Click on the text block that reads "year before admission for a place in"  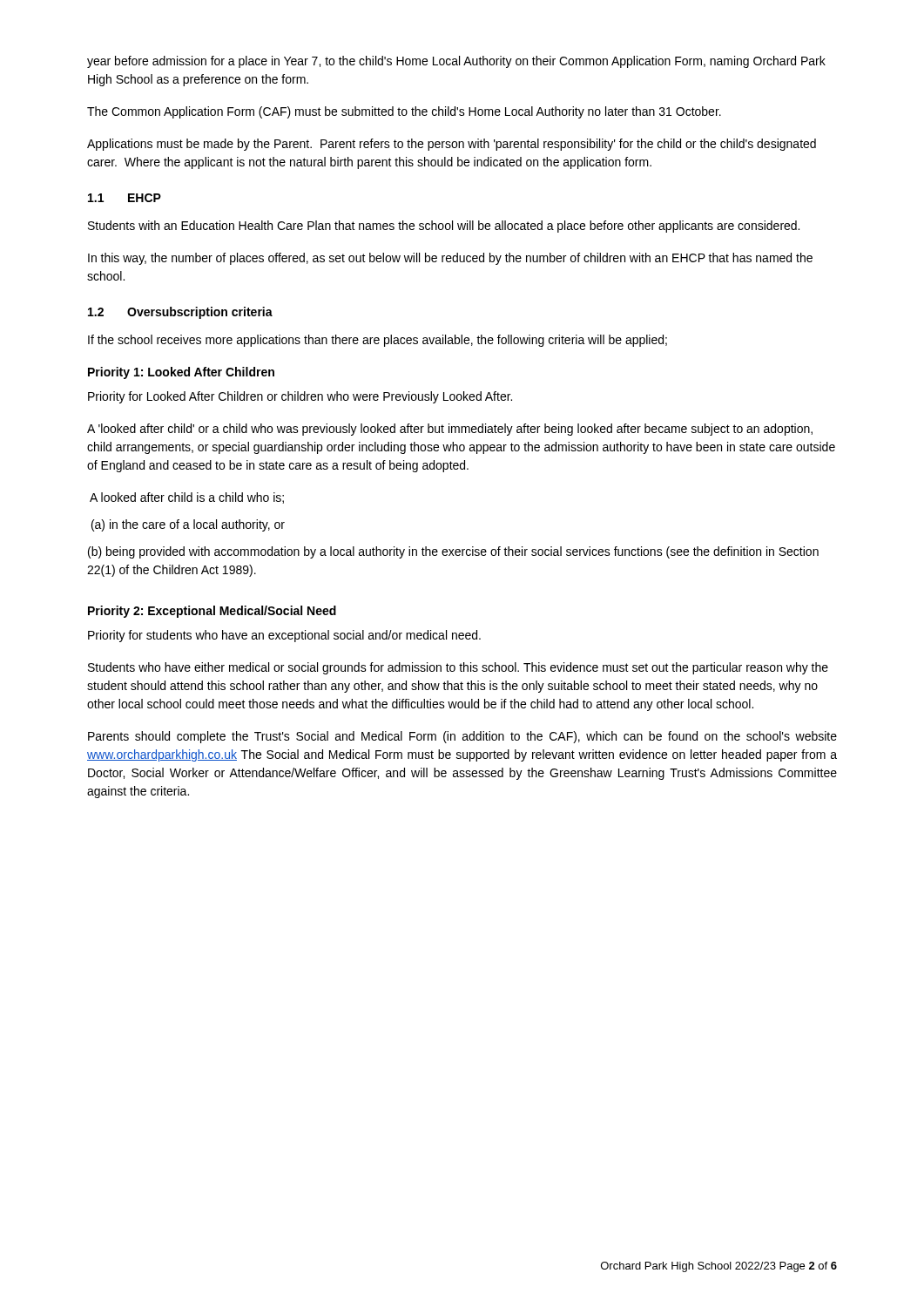pyautogui.click(x=456, y=70)
